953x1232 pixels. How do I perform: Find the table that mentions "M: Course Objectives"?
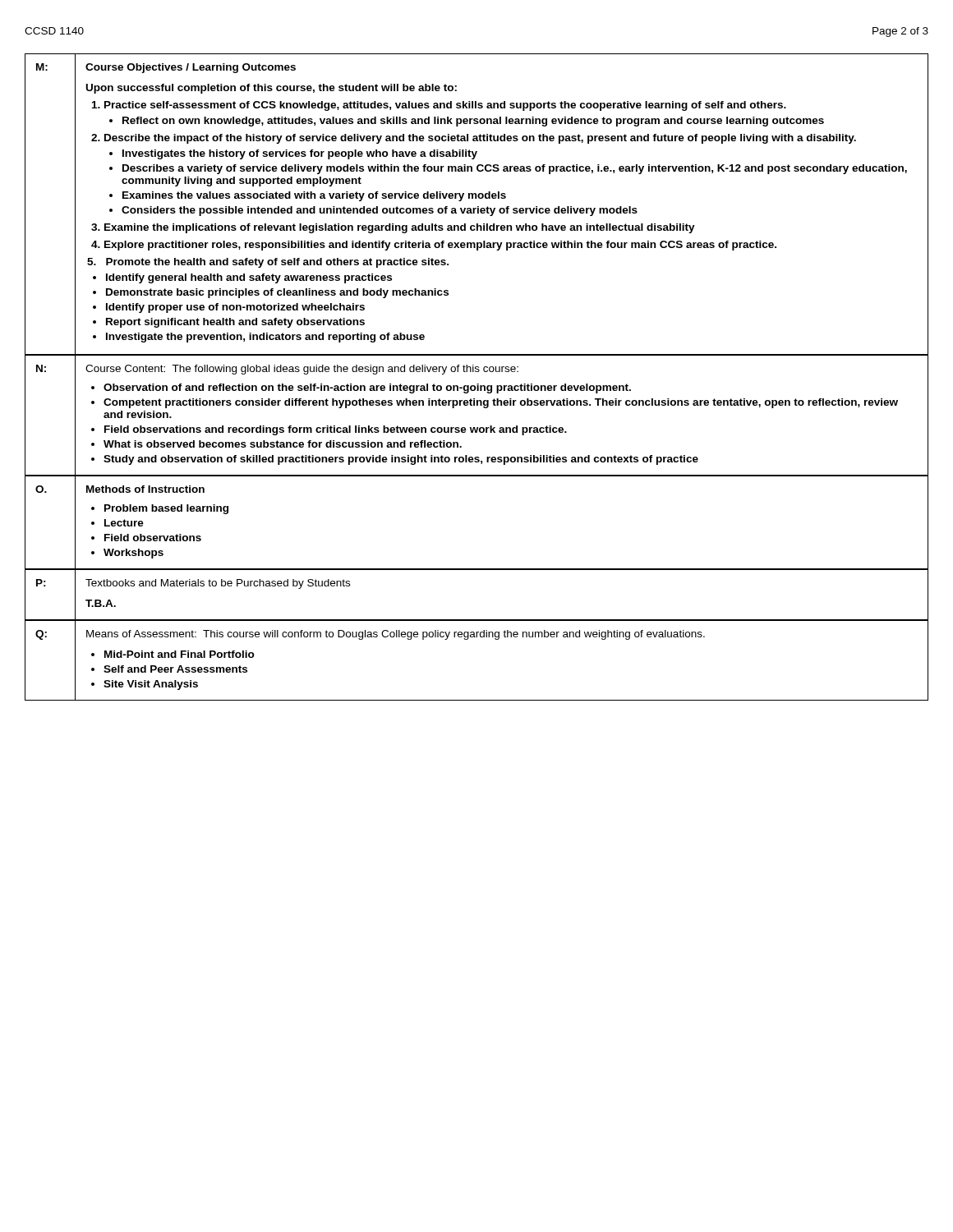tap(476, 204)
